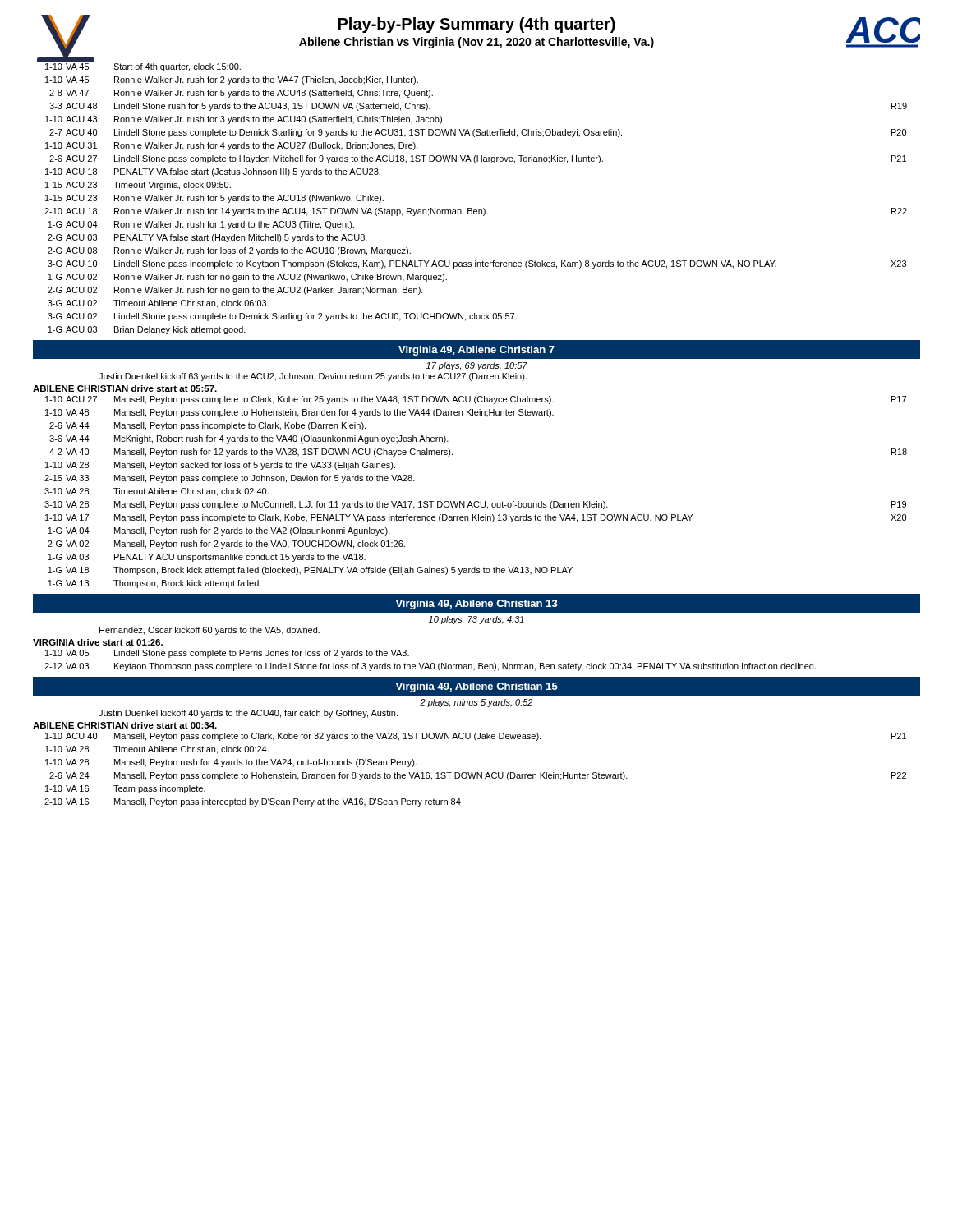The height and width of the screenshot is (1232, 953).
Task: Locate the text block containing "1-10VA 45 Start of 4th quarter,"
Action: pyautogui.click(x=476, y=199)
